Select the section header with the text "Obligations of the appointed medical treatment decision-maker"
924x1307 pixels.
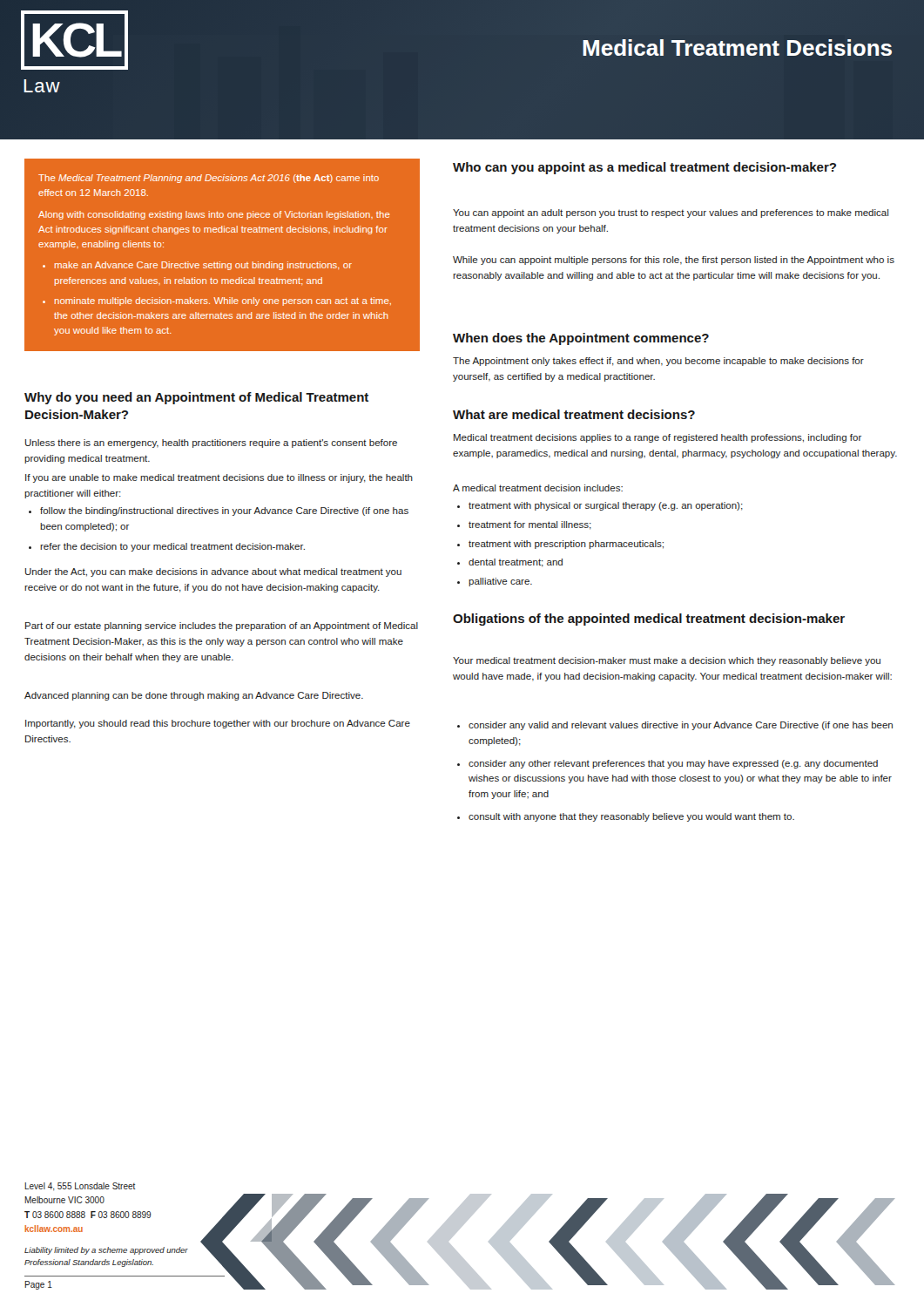click(649, 618)
